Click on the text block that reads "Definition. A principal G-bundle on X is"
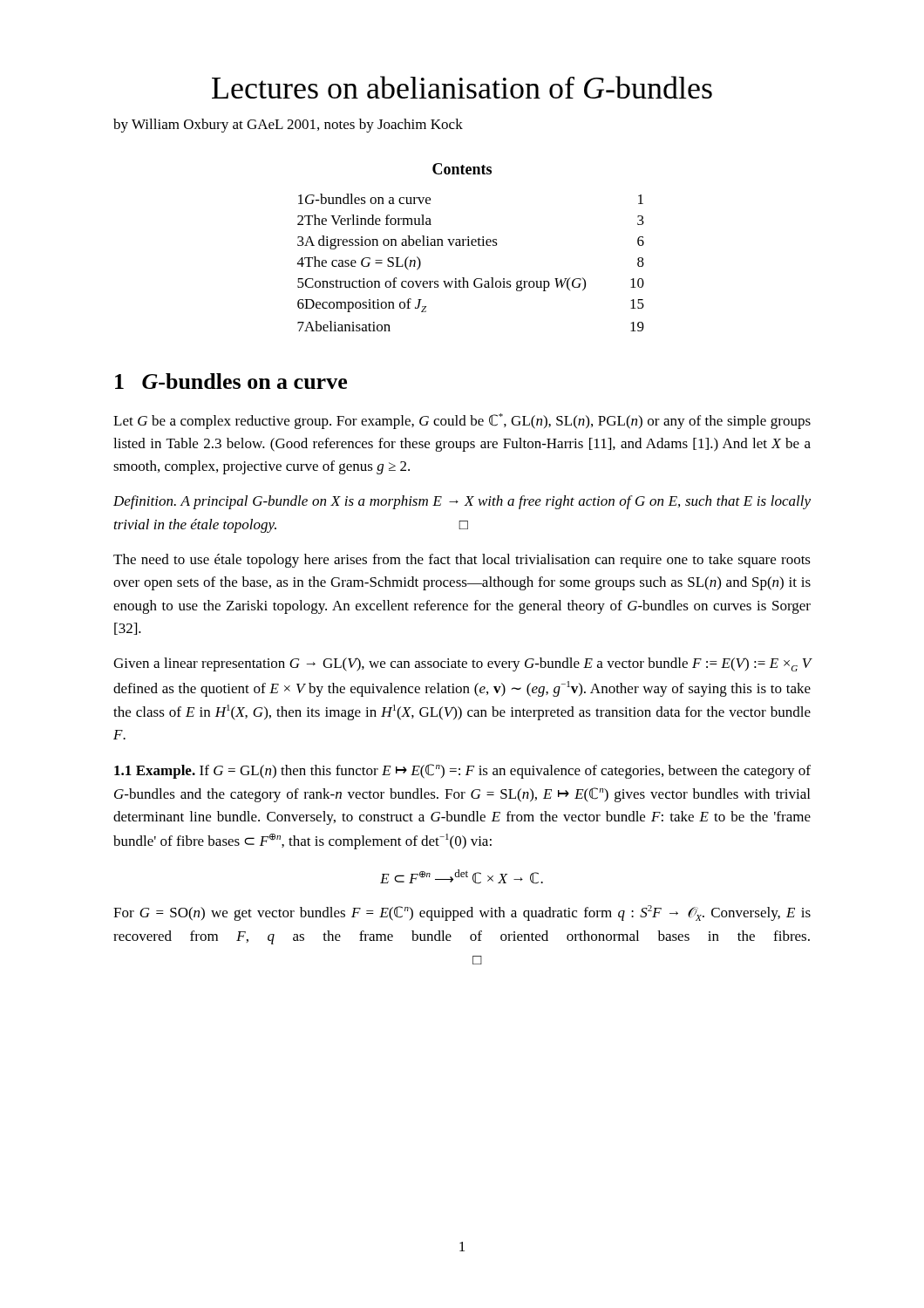924x1308 pixels. tap(462, 513)
